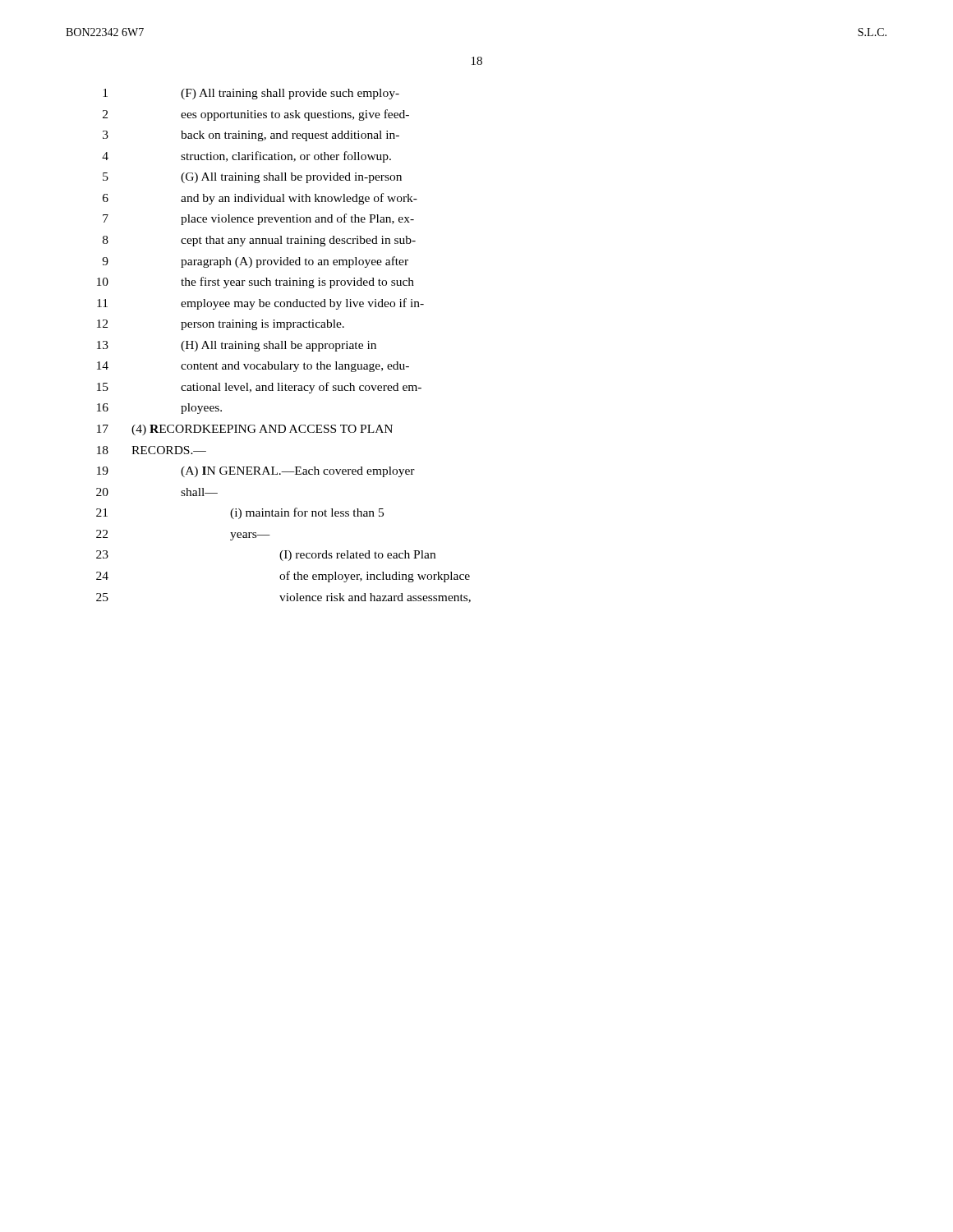Find the element starting "5 (G) All training"
Viewport: 953px width, 1232px height.
click(x=252, y=178)
